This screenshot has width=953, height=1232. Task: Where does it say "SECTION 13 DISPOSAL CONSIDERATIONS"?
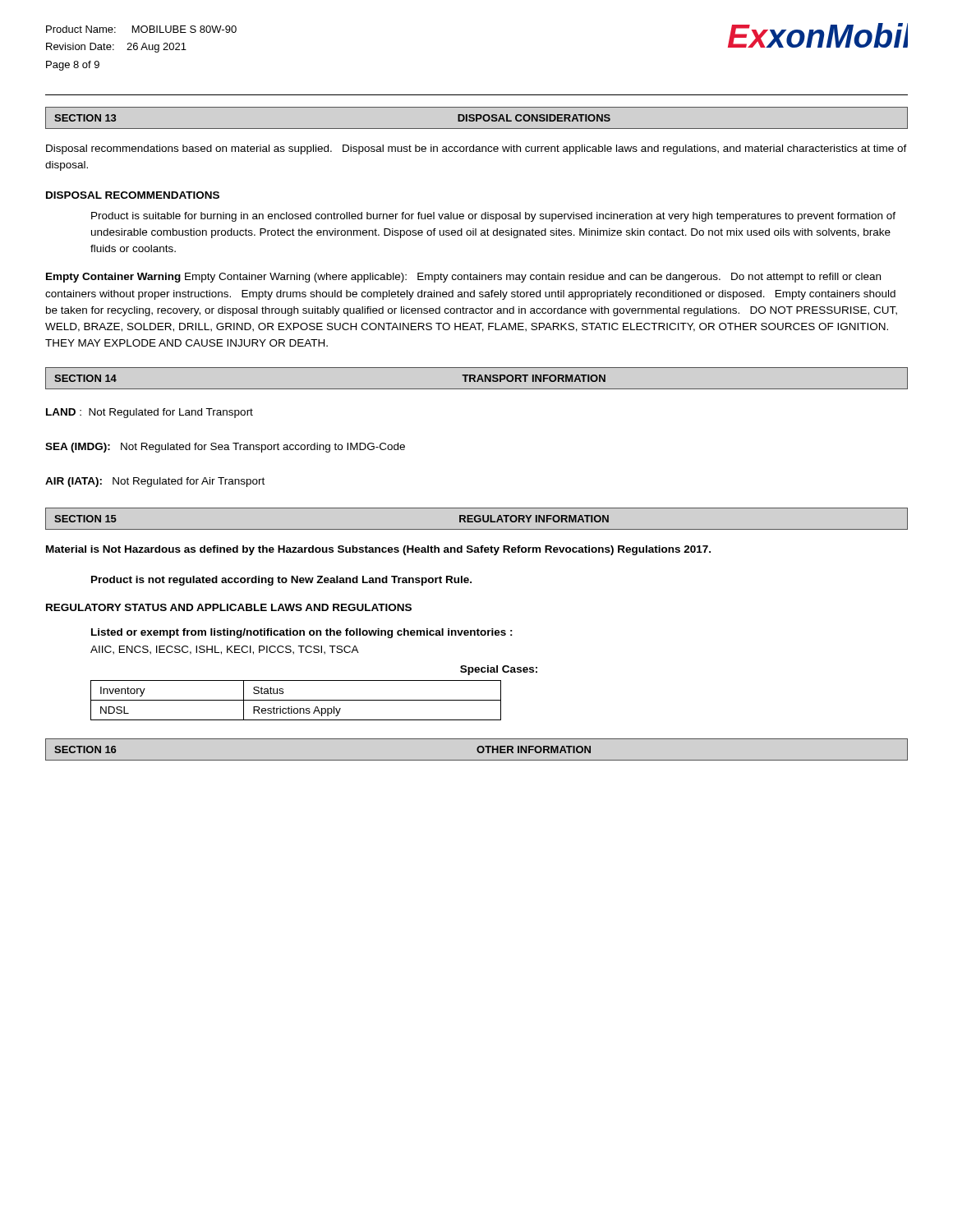(x=476, y=118)
